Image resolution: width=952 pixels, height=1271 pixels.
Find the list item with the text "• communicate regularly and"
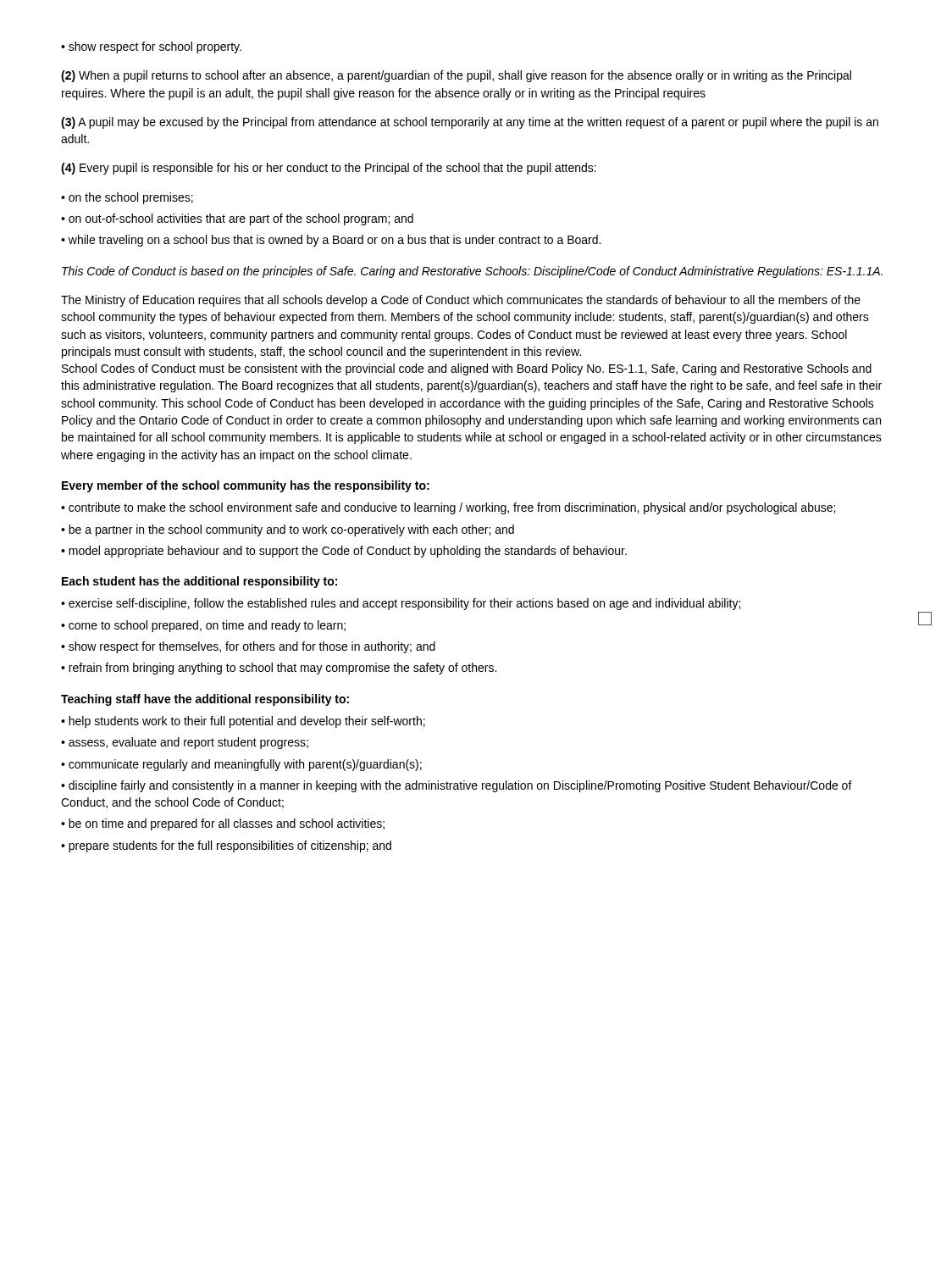coord(242,764)
